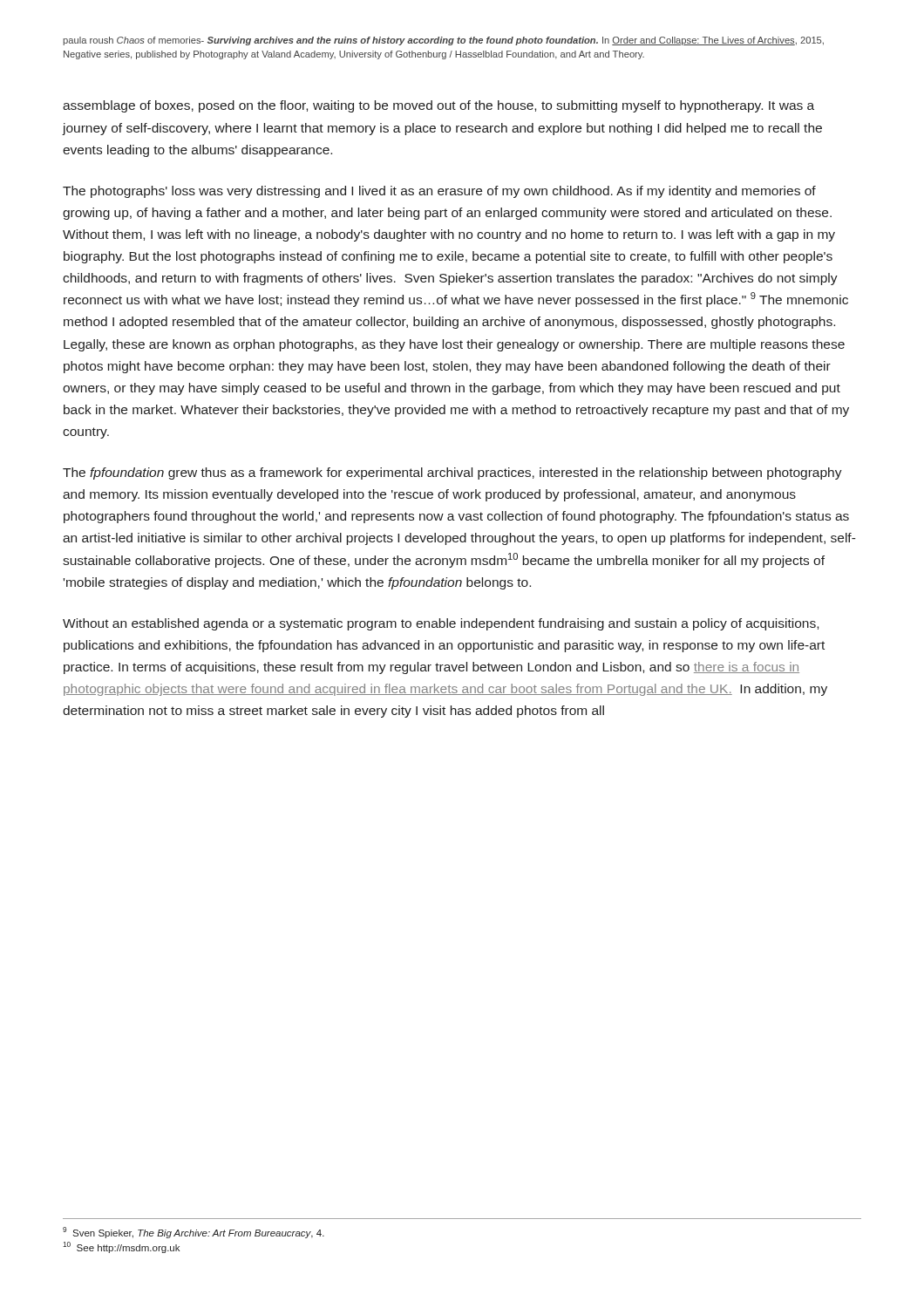Screen dimensions: 1308x924
Task: Click the passage that begins "The photographs' loss was very distressing and"
Action: click(x=456, y=311)
